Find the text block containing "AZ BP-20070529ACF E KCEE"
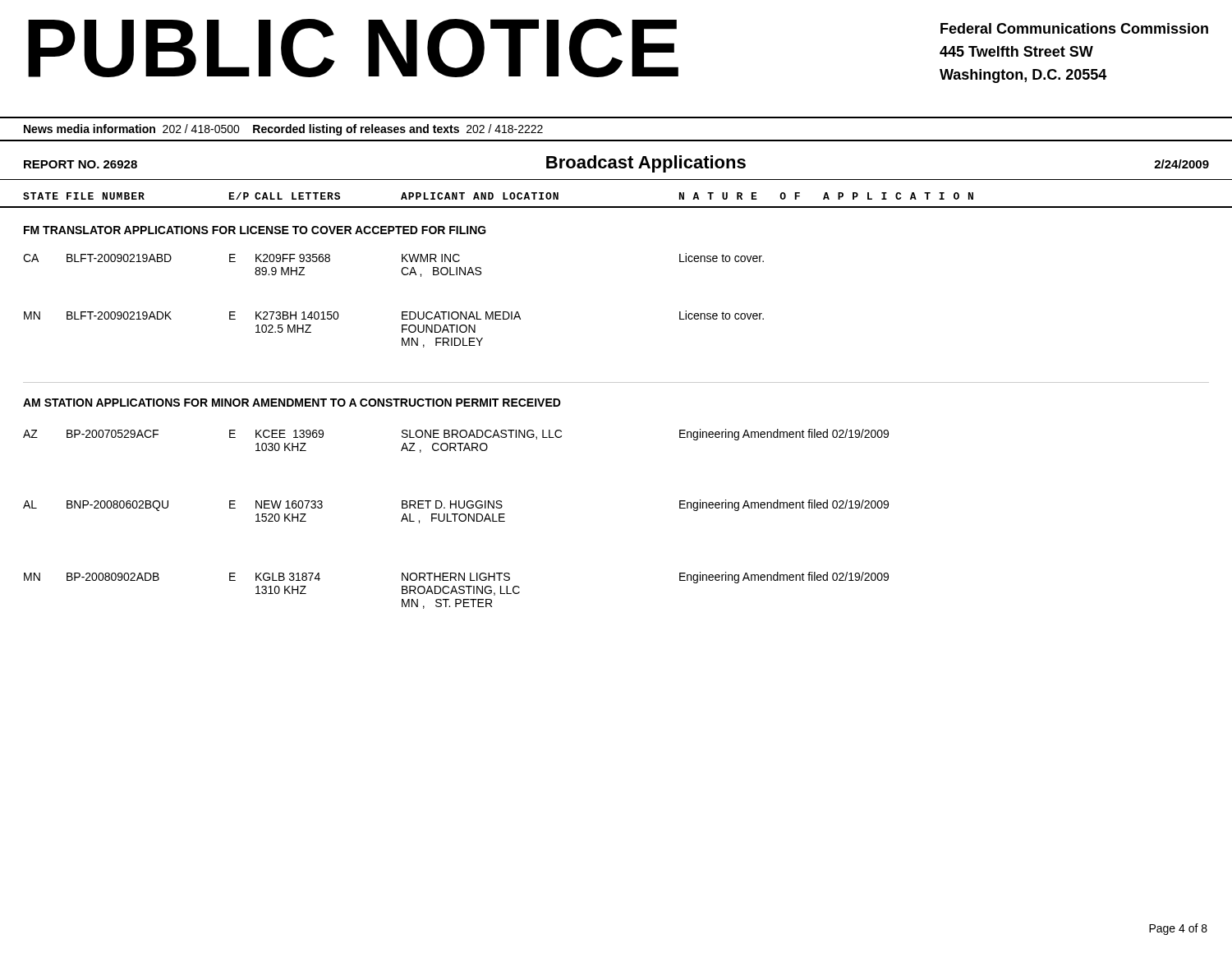The width and height of the screenshot is (1232, 953). tap(456, 435)
